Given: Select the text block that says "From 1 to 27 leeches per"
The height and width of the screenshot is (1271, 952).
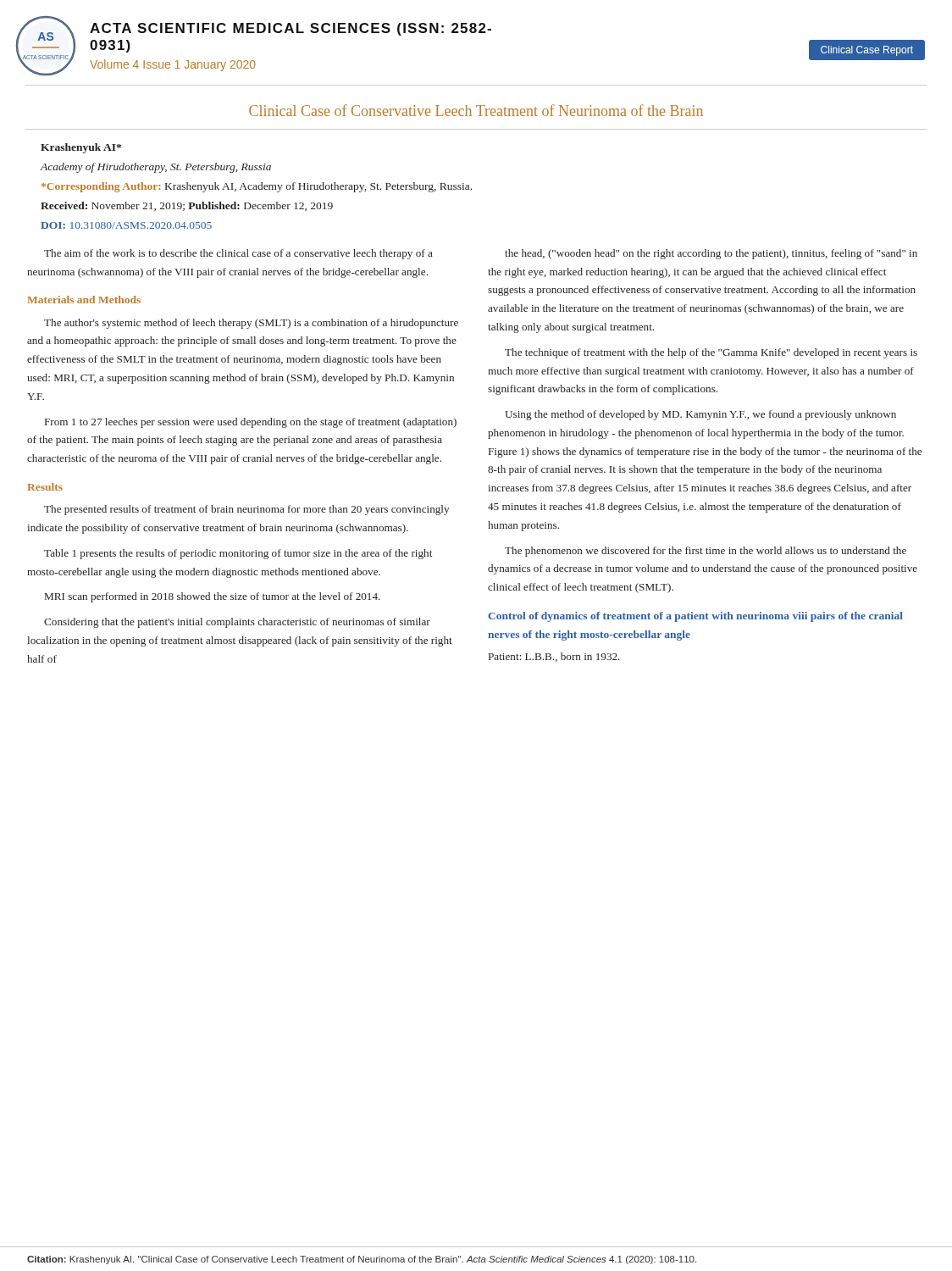Looking at the screenshot, I should [242, 440].
